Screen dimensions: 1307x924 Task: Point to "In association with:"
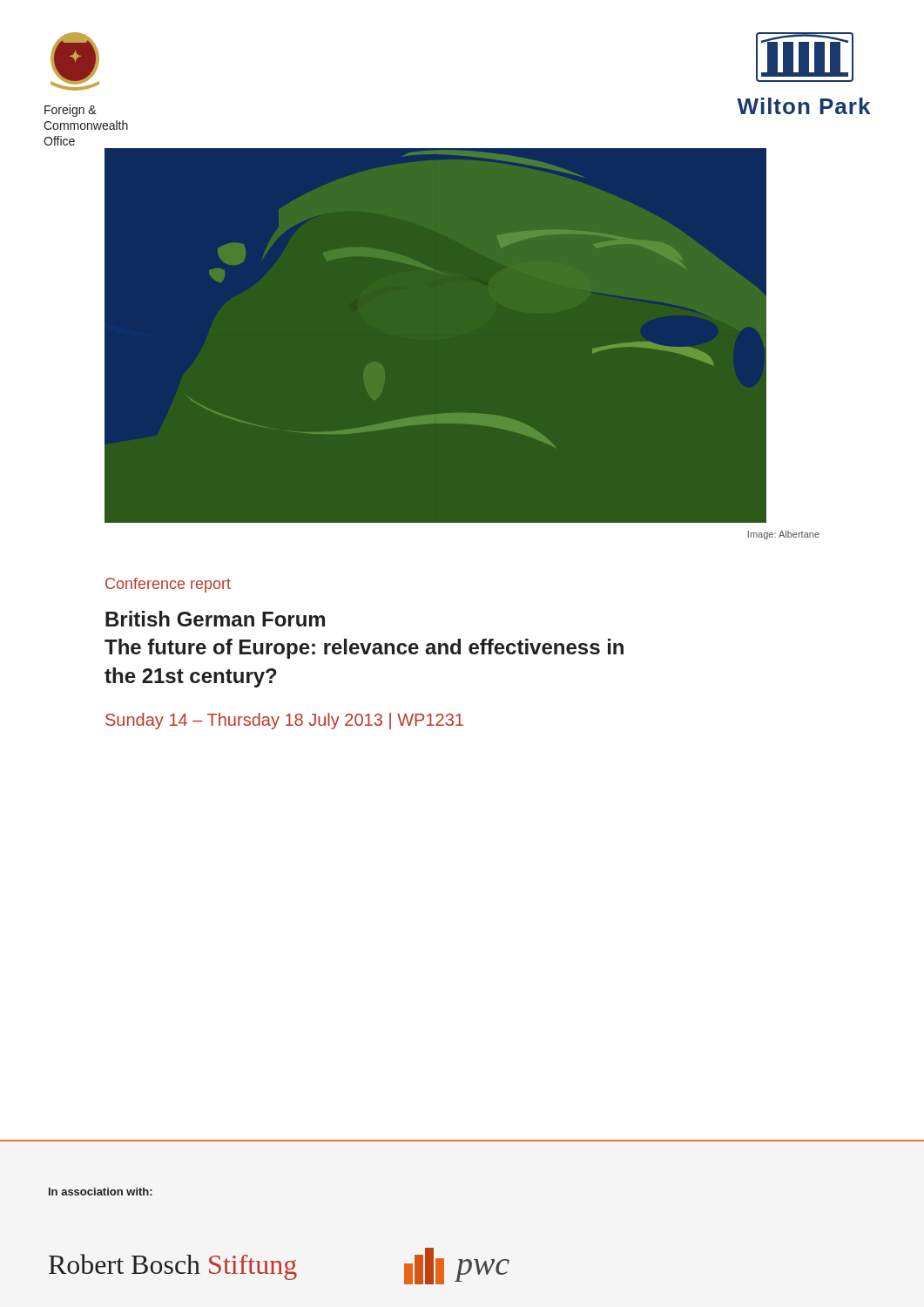(x=100, y=1192)
